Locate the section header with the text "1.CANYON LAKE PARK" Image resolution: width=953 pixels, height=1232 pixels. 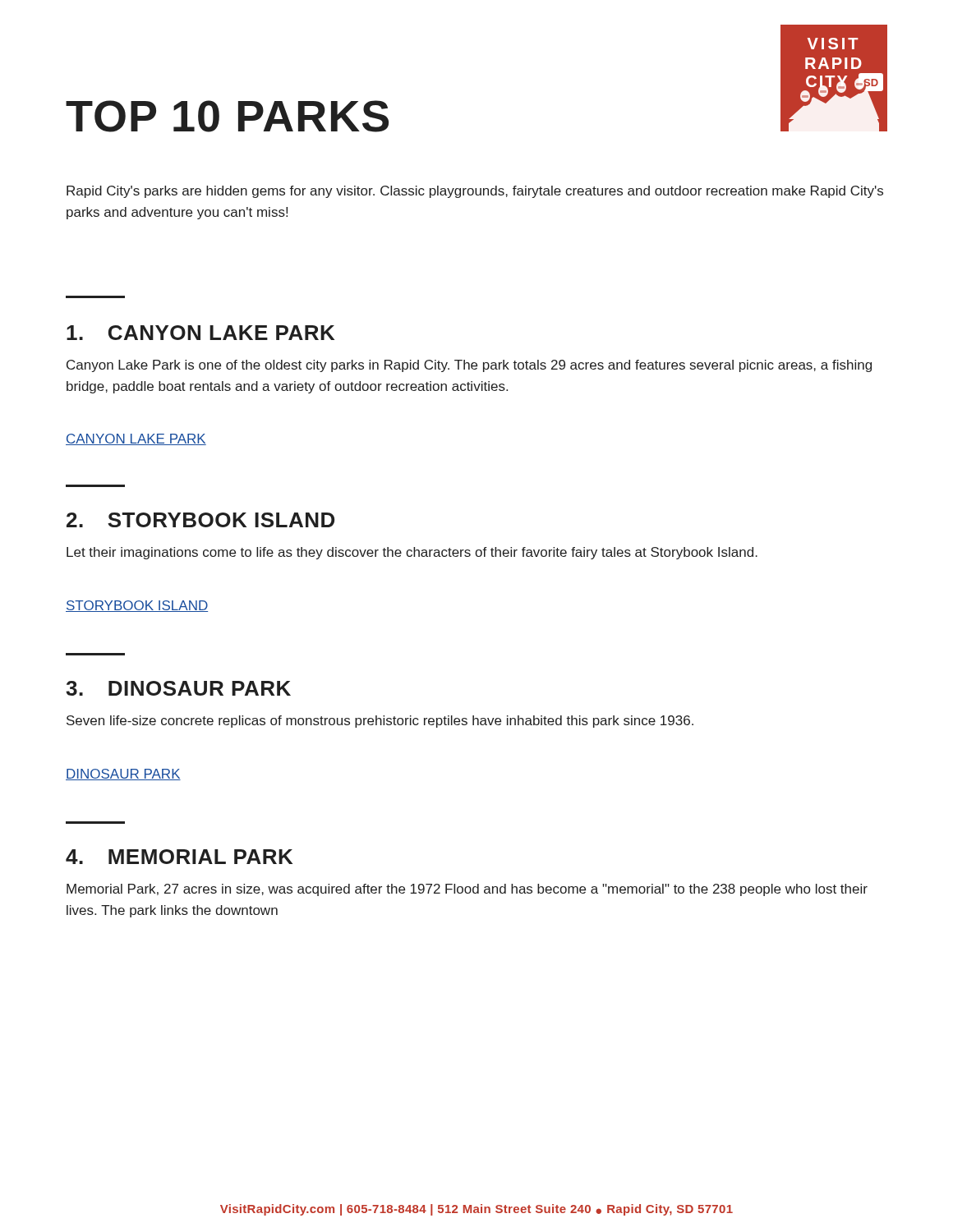click(x=200, y=333)
